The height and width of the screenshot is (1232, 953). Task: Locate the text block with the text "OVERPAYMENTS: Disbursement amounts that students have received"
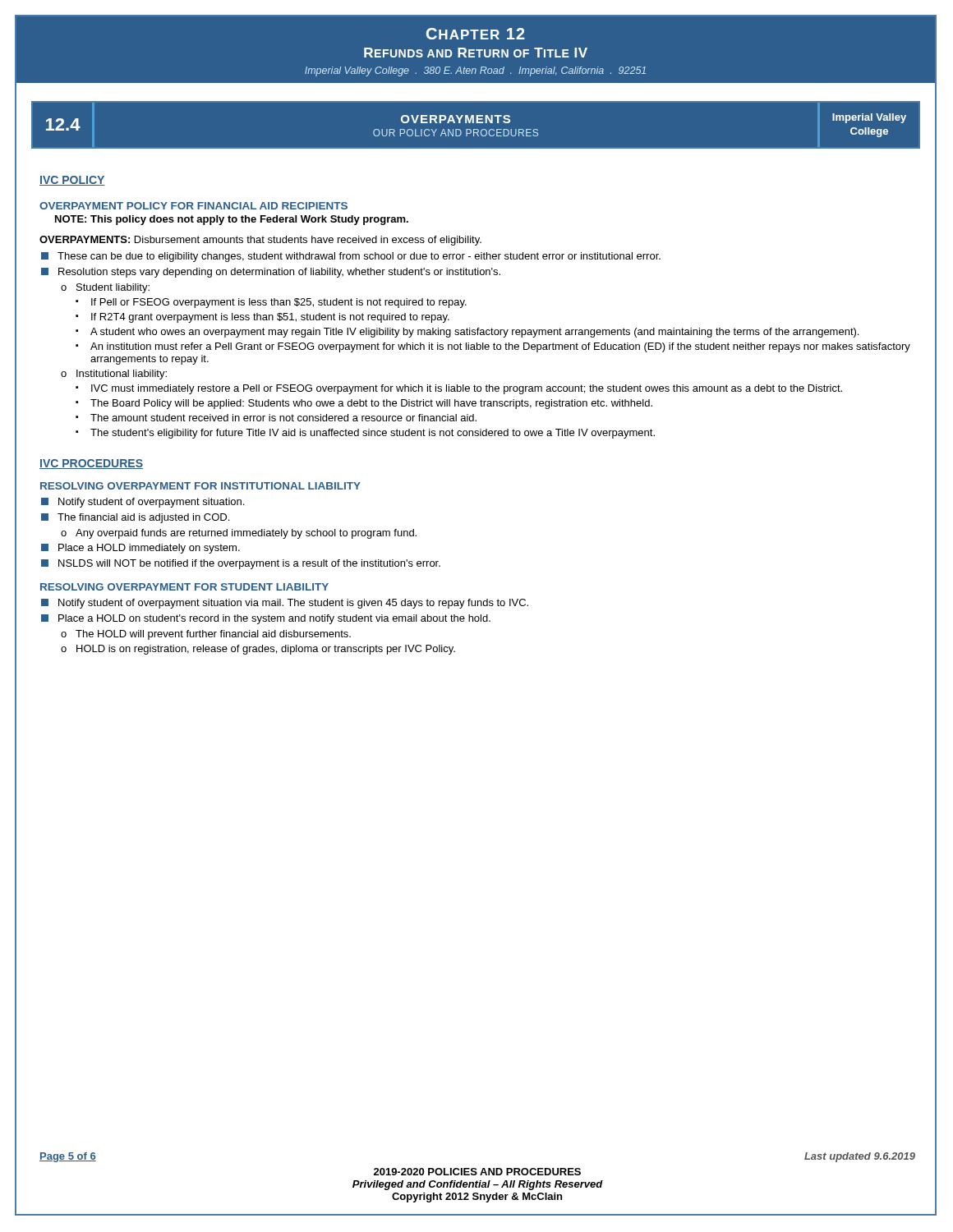[261, 239]
